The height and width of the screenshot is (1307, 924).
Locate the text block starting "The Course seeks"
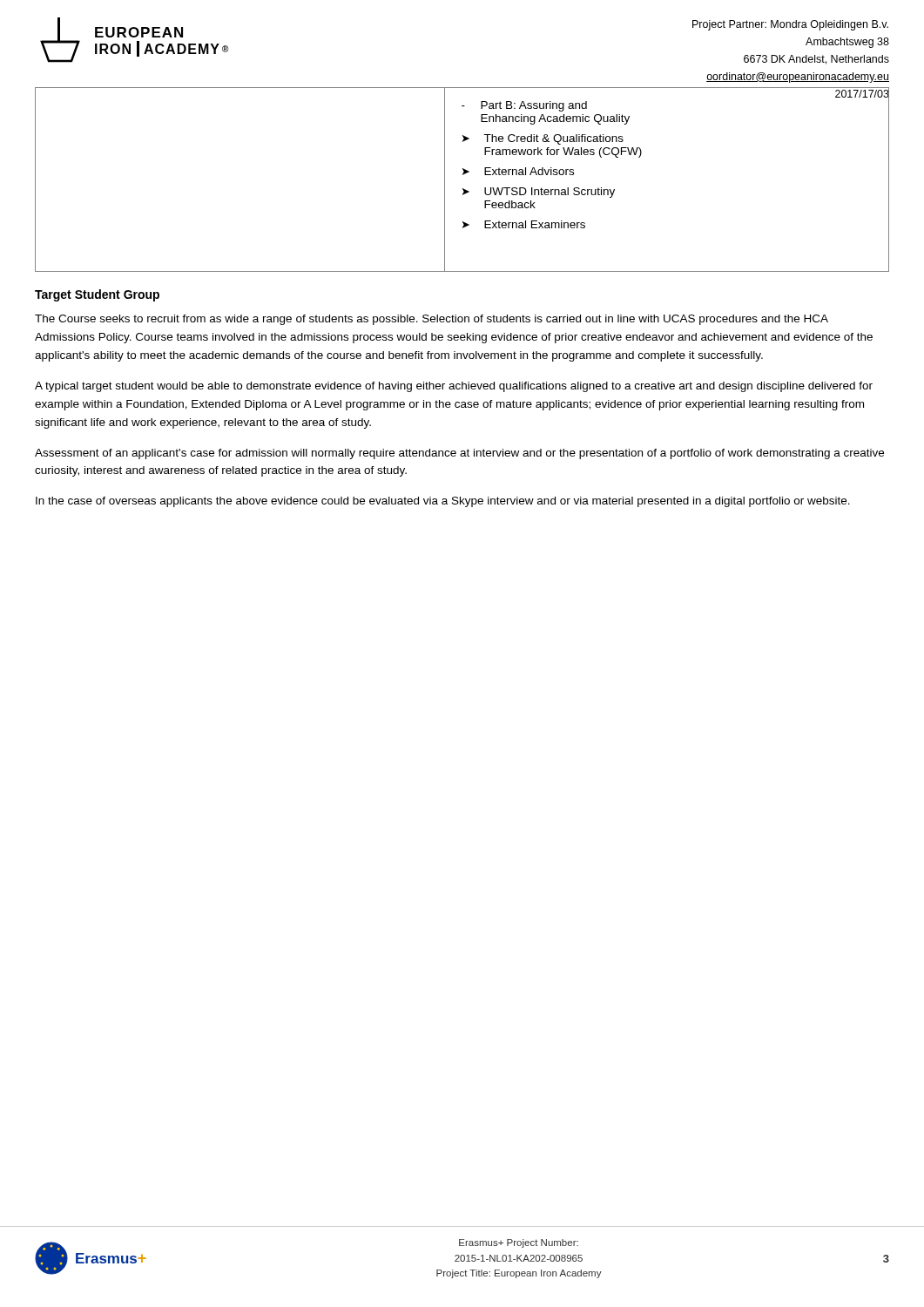(x=454, y=337)
